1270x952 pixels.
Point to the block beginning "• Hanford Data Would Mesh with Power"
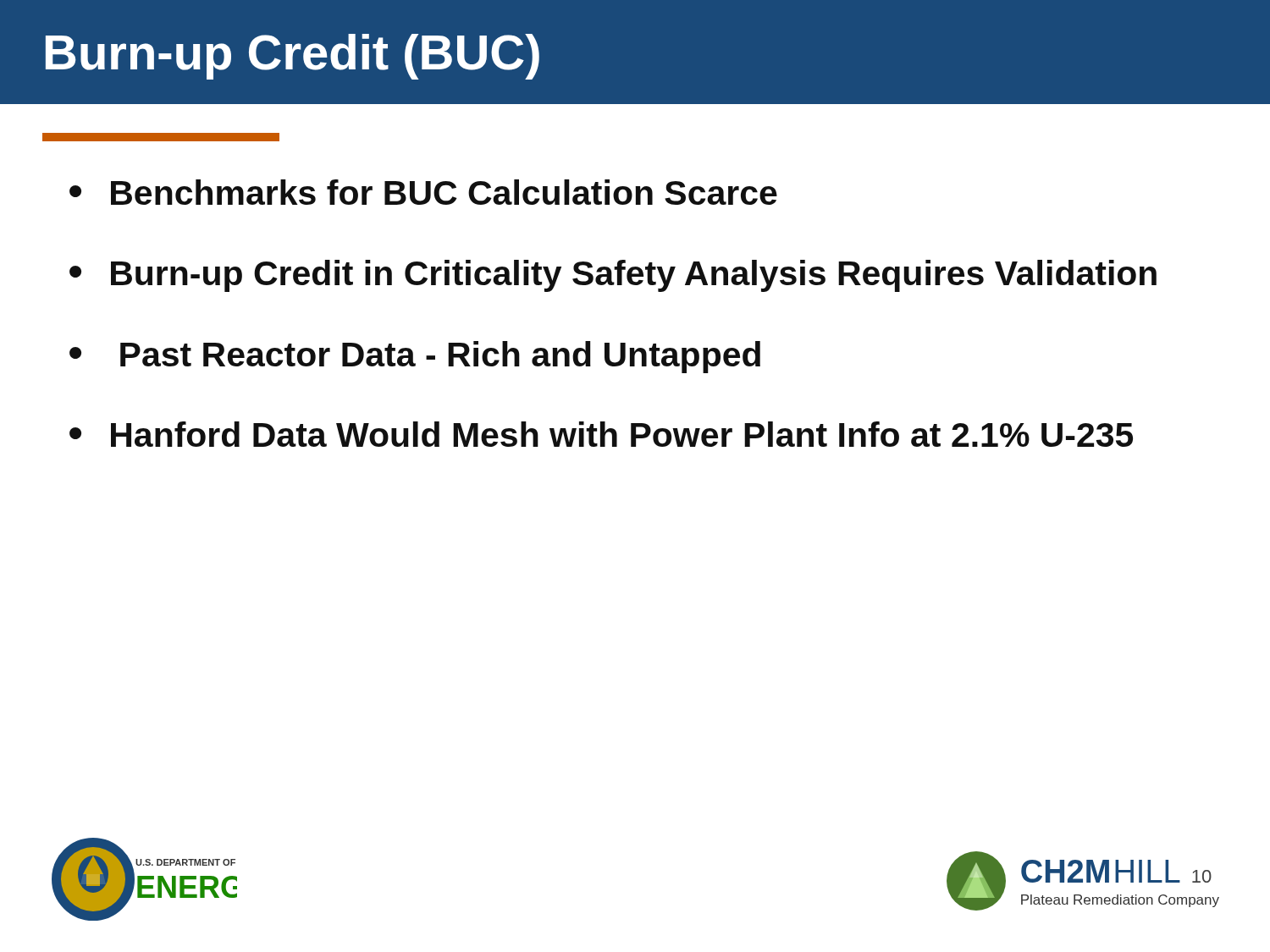click(601, 435)
